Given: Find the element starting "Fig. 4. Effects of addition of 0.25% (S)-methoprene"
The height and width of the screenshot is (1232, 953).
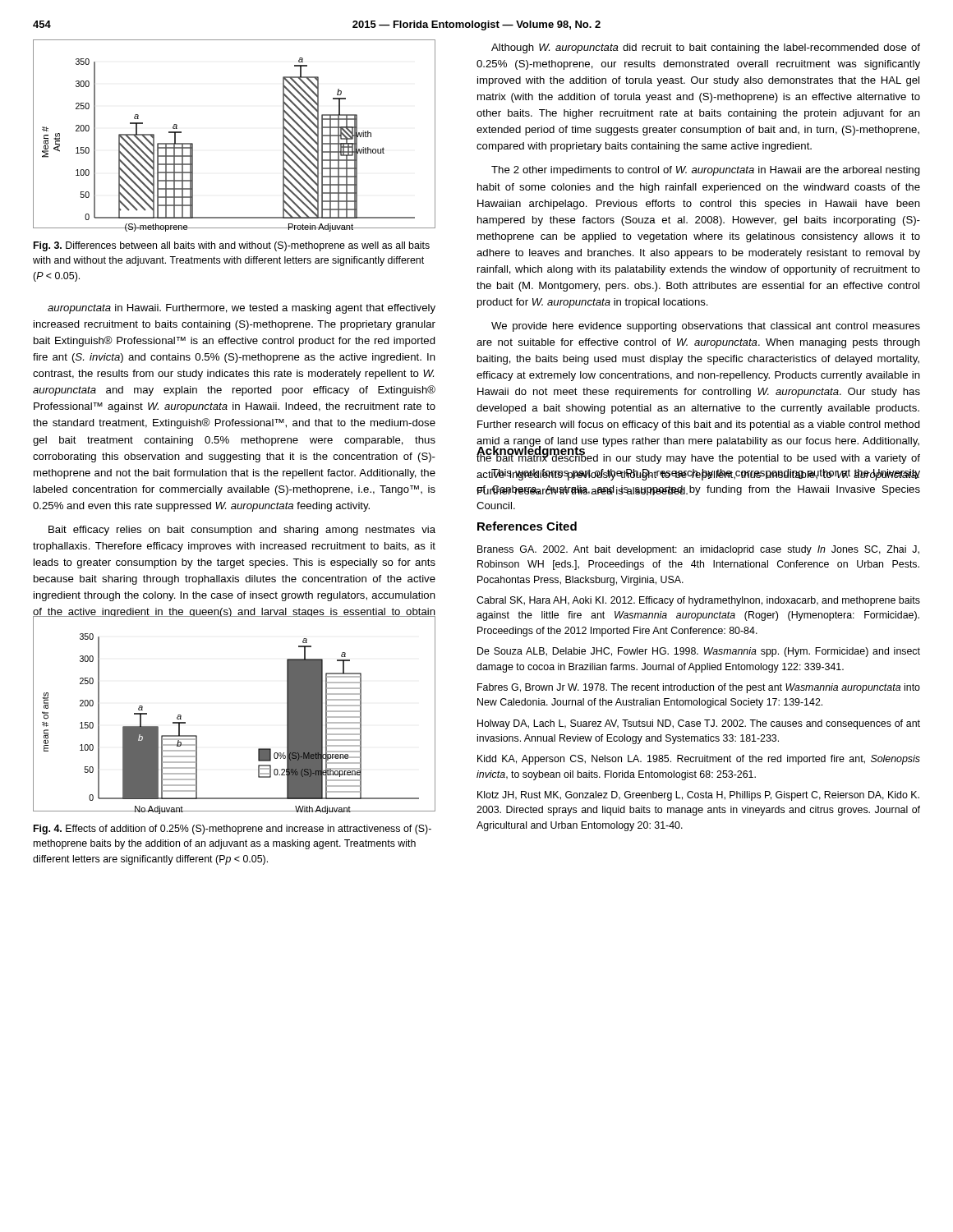Looking at the screenshot, I should (x=232, y=844).
